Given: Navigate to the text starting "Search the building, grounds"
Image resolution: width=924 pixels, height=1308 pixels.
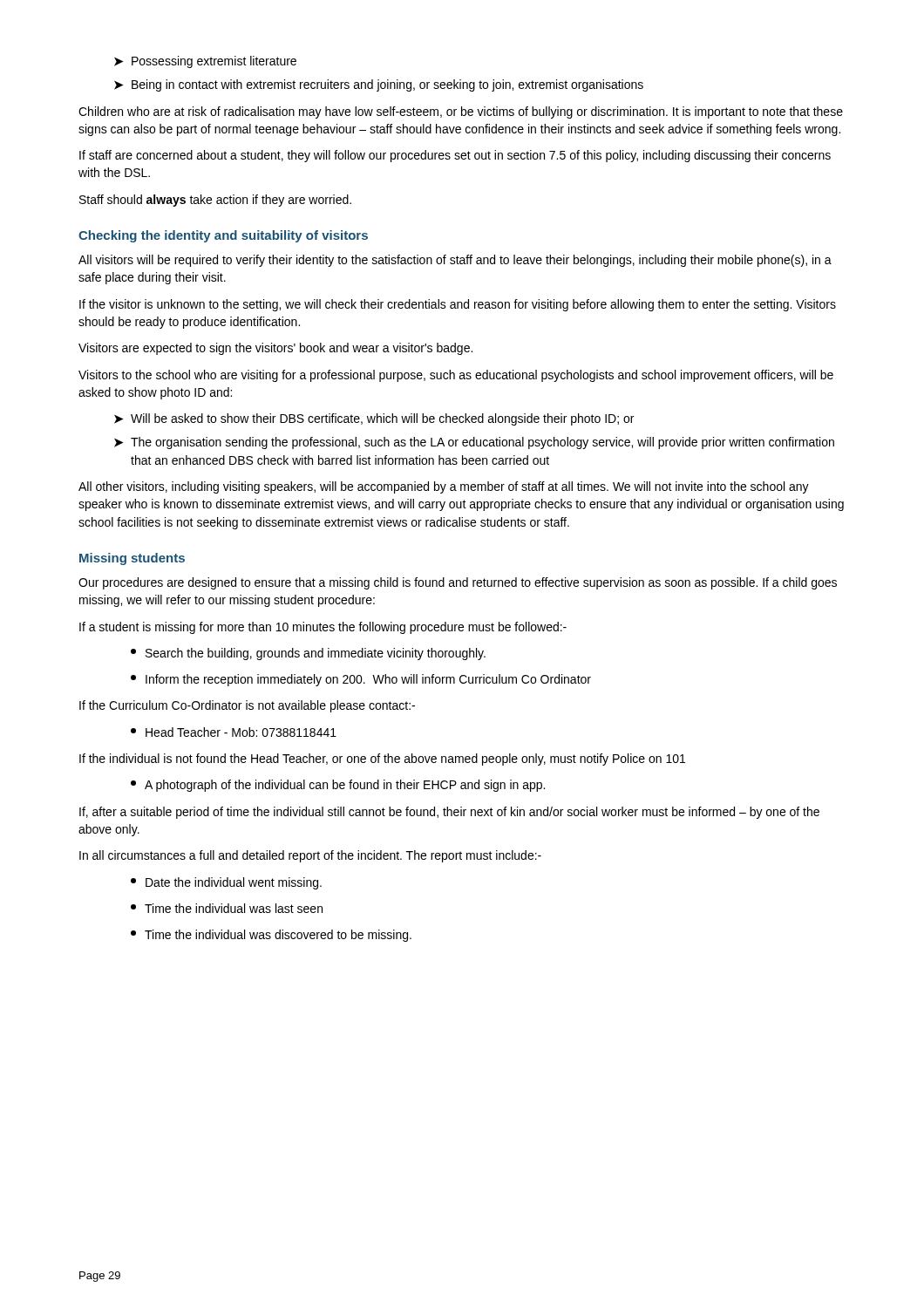Looking at the screenshot, I should (309, 653).
